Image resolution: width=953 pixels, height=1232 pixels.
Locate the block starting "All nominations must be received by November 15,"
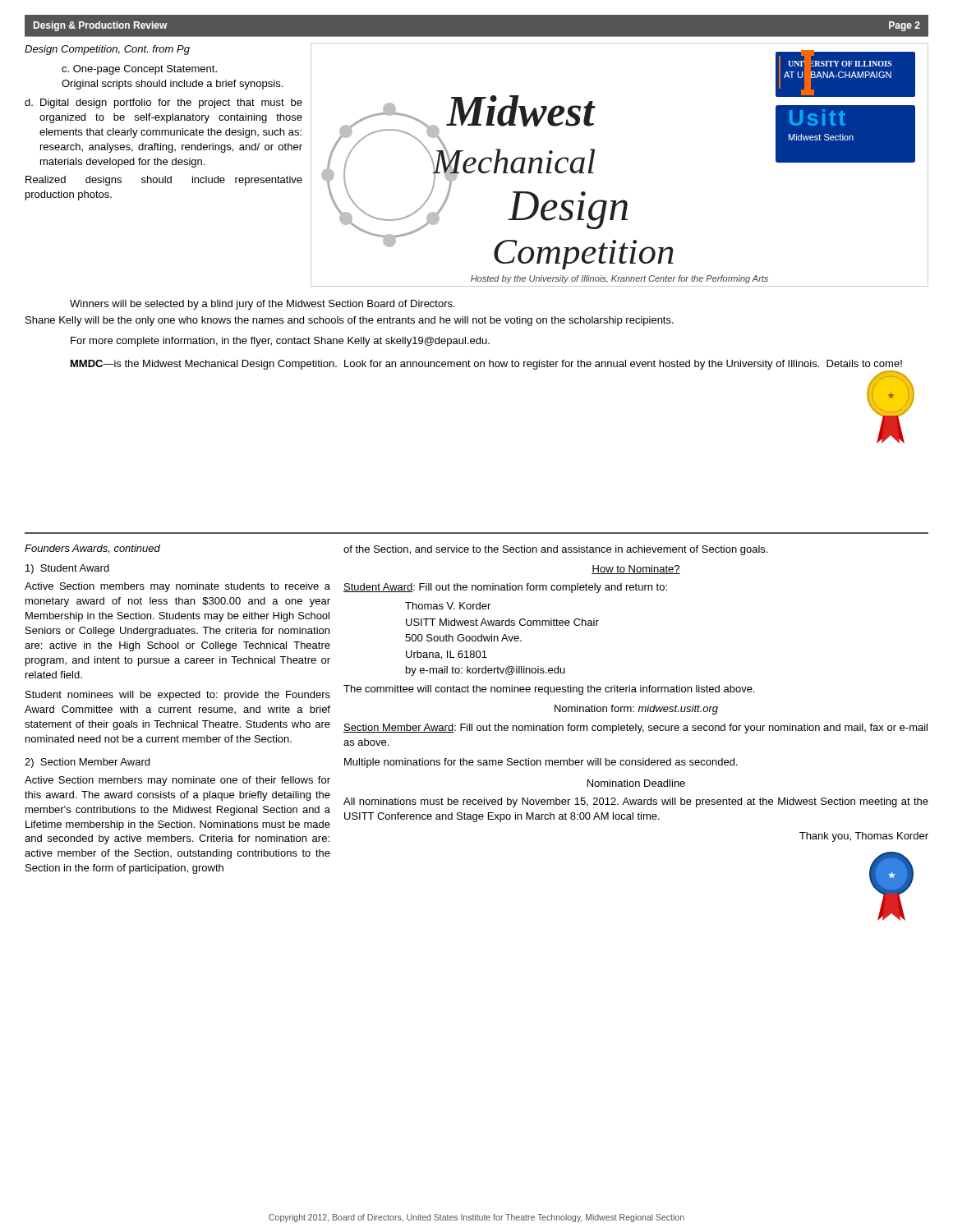click(636, 809)
